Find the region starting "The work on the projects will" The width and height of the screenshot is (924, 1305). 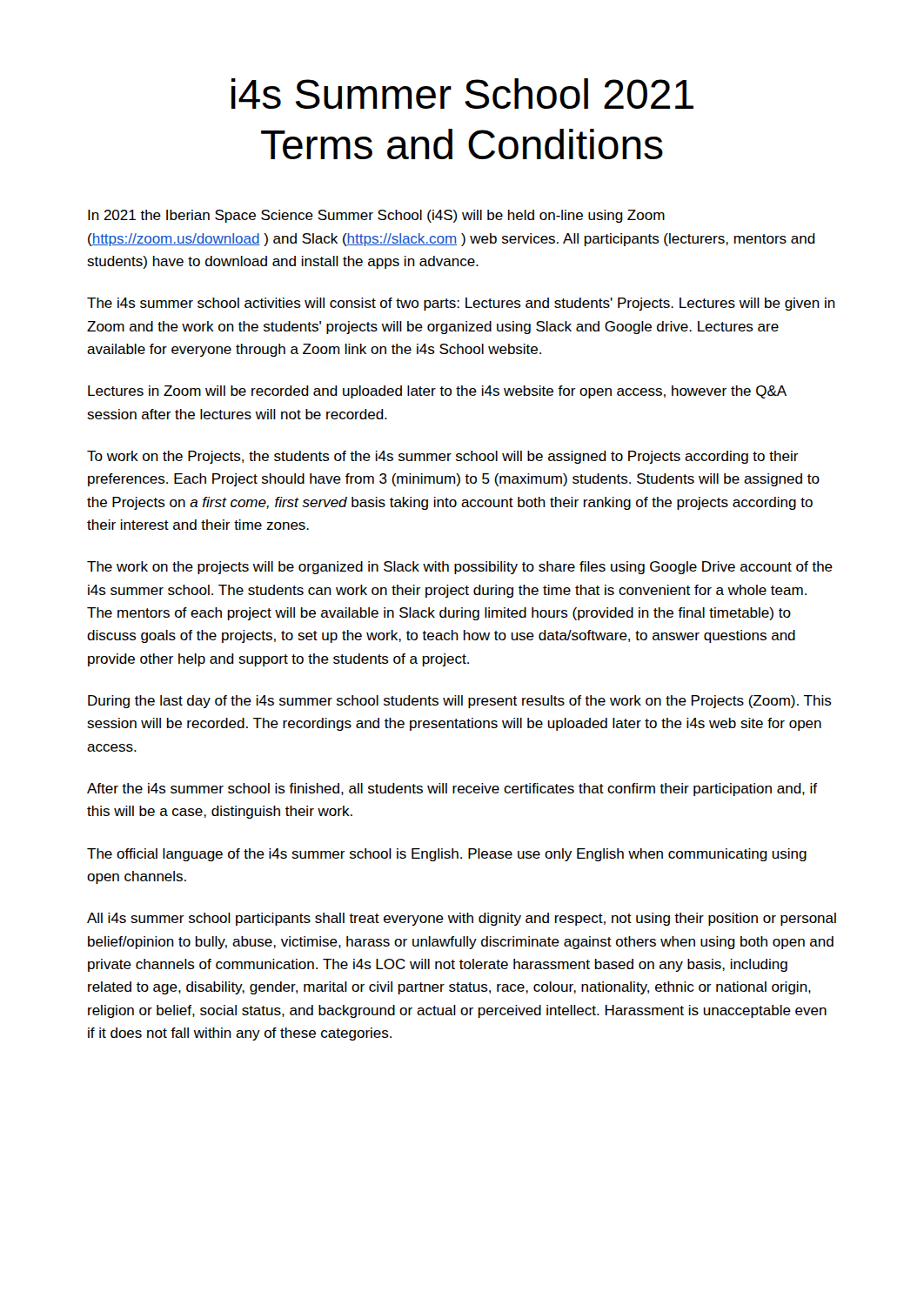(460, 613)
